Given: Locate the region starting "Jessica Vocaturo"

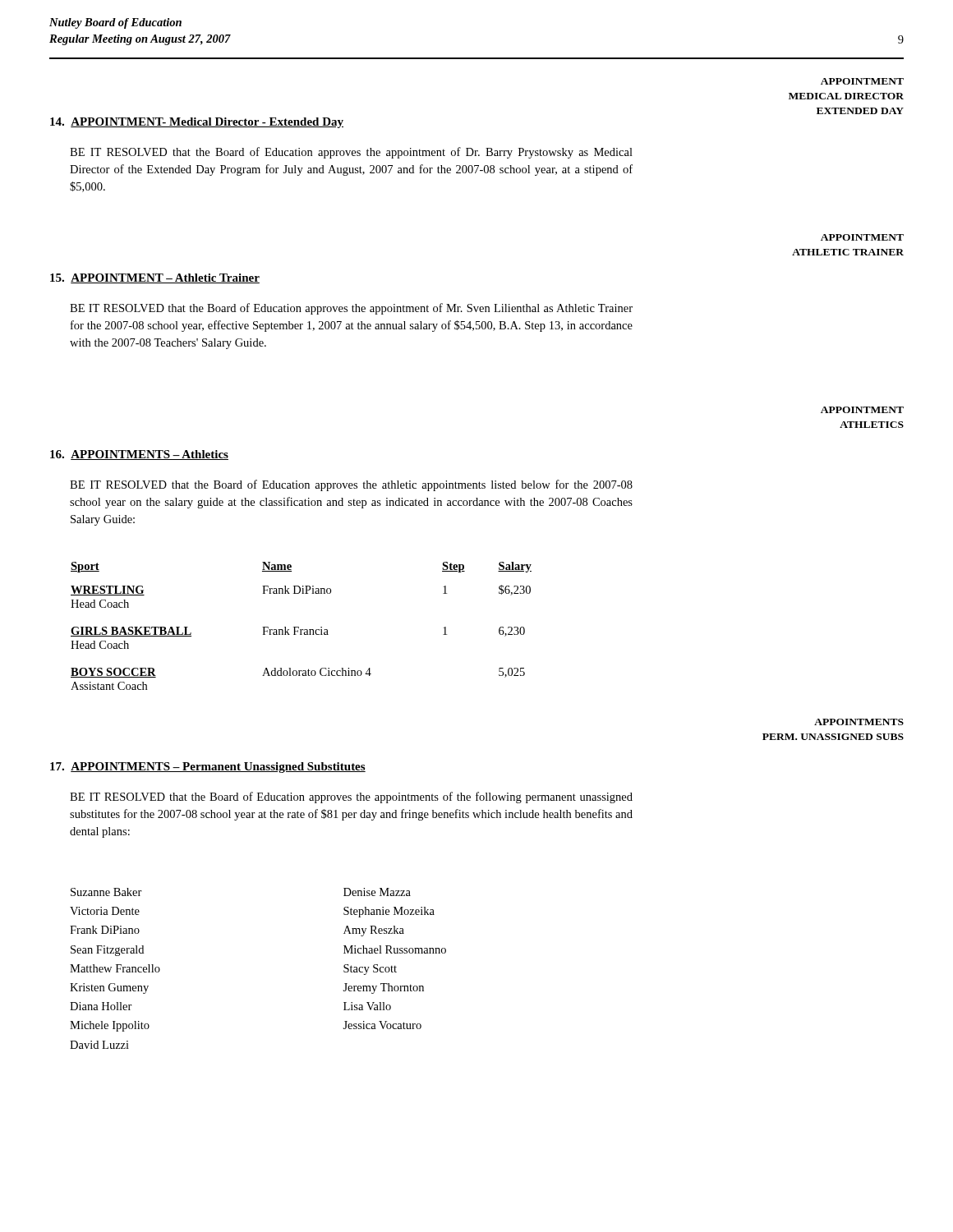Looking at the screenshot, I should 382,1025.
